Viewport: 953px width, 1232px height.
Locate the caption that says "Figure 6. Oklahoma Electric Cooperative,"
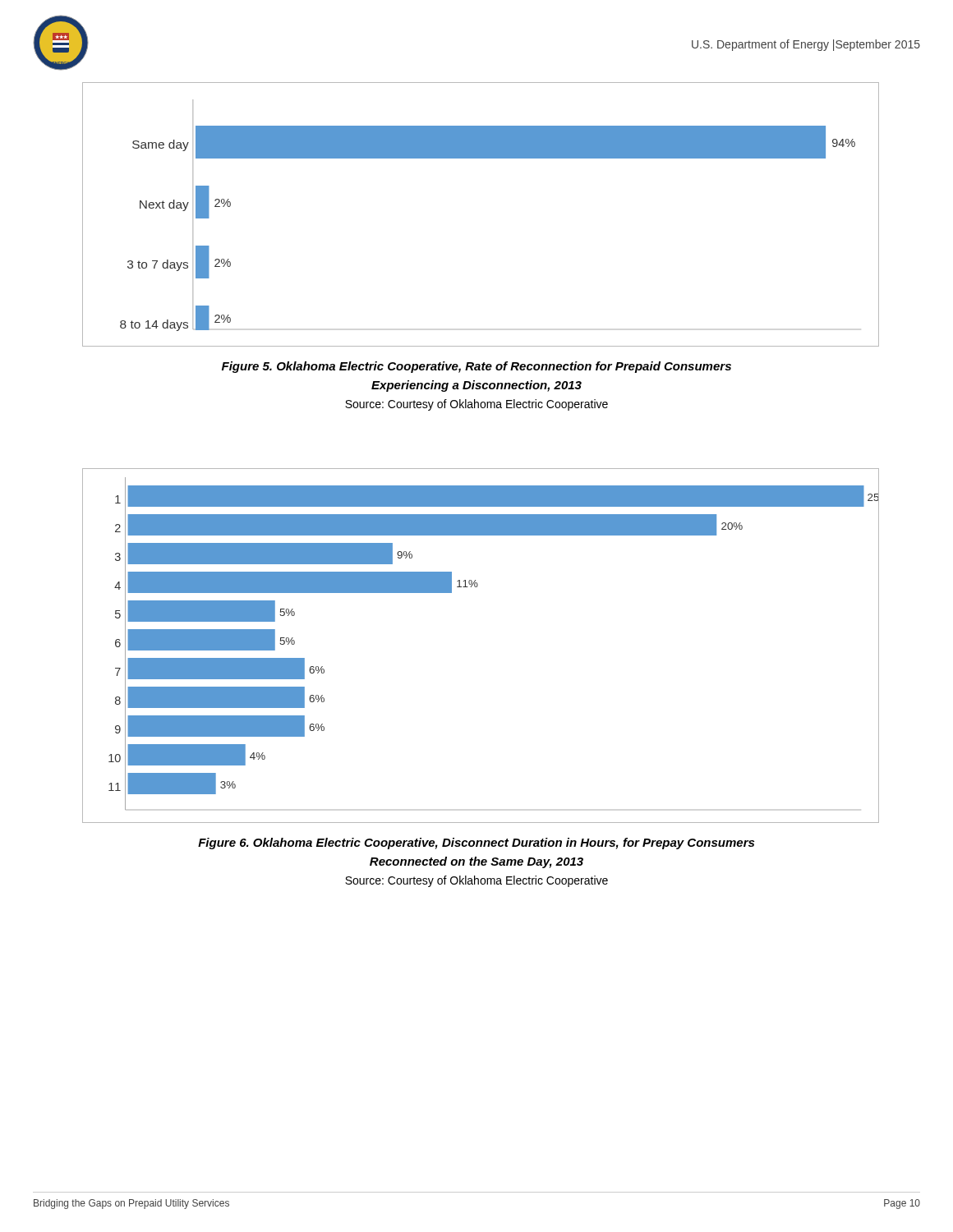click(x=476, y=860)
